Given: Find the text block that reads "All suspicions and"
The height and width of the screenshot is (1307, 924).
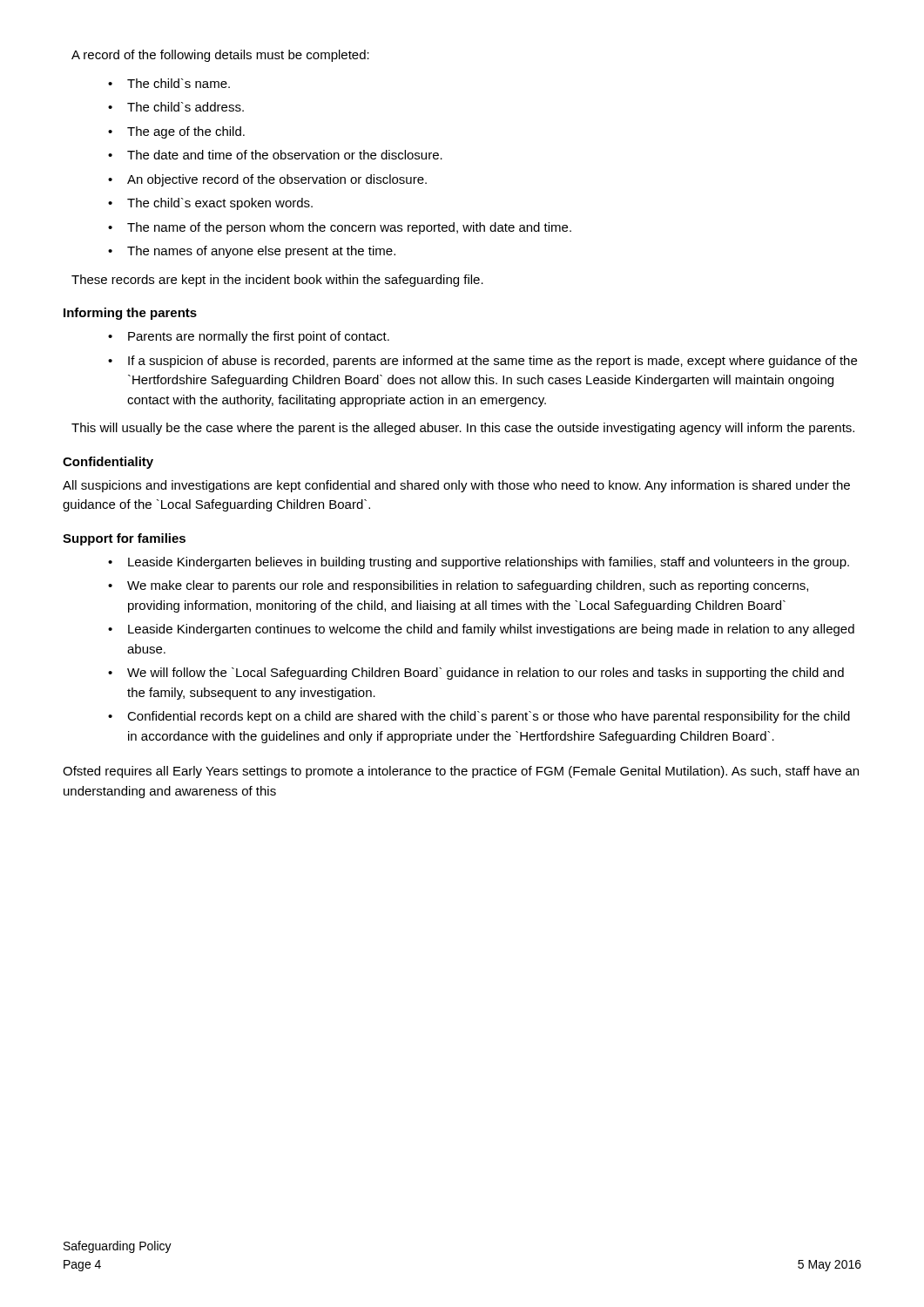Looking at the screenshot, I should click(x=457, y=494).
